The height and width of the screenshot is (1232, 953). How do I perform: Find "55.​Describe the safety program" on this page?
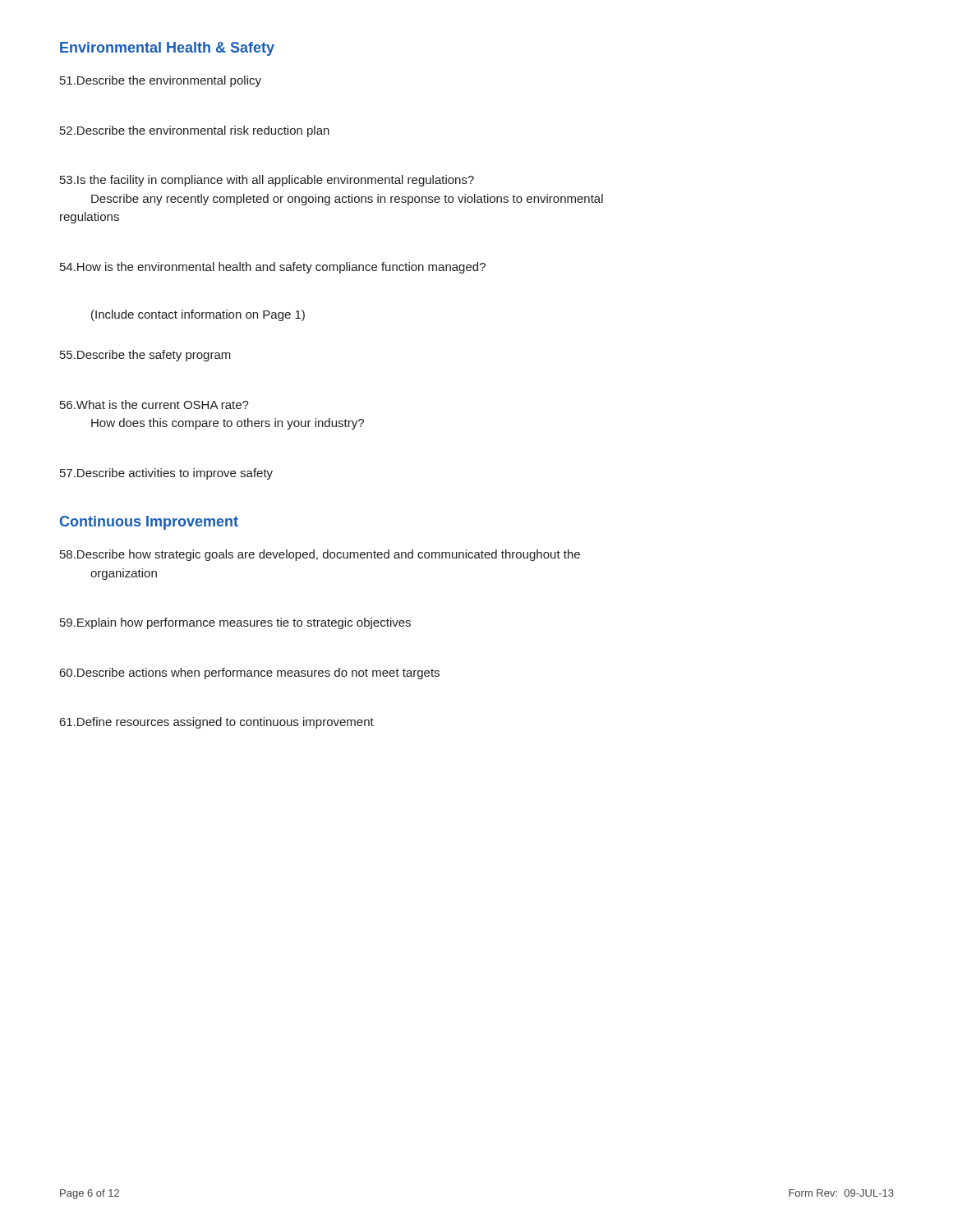(x=145, y=354)
